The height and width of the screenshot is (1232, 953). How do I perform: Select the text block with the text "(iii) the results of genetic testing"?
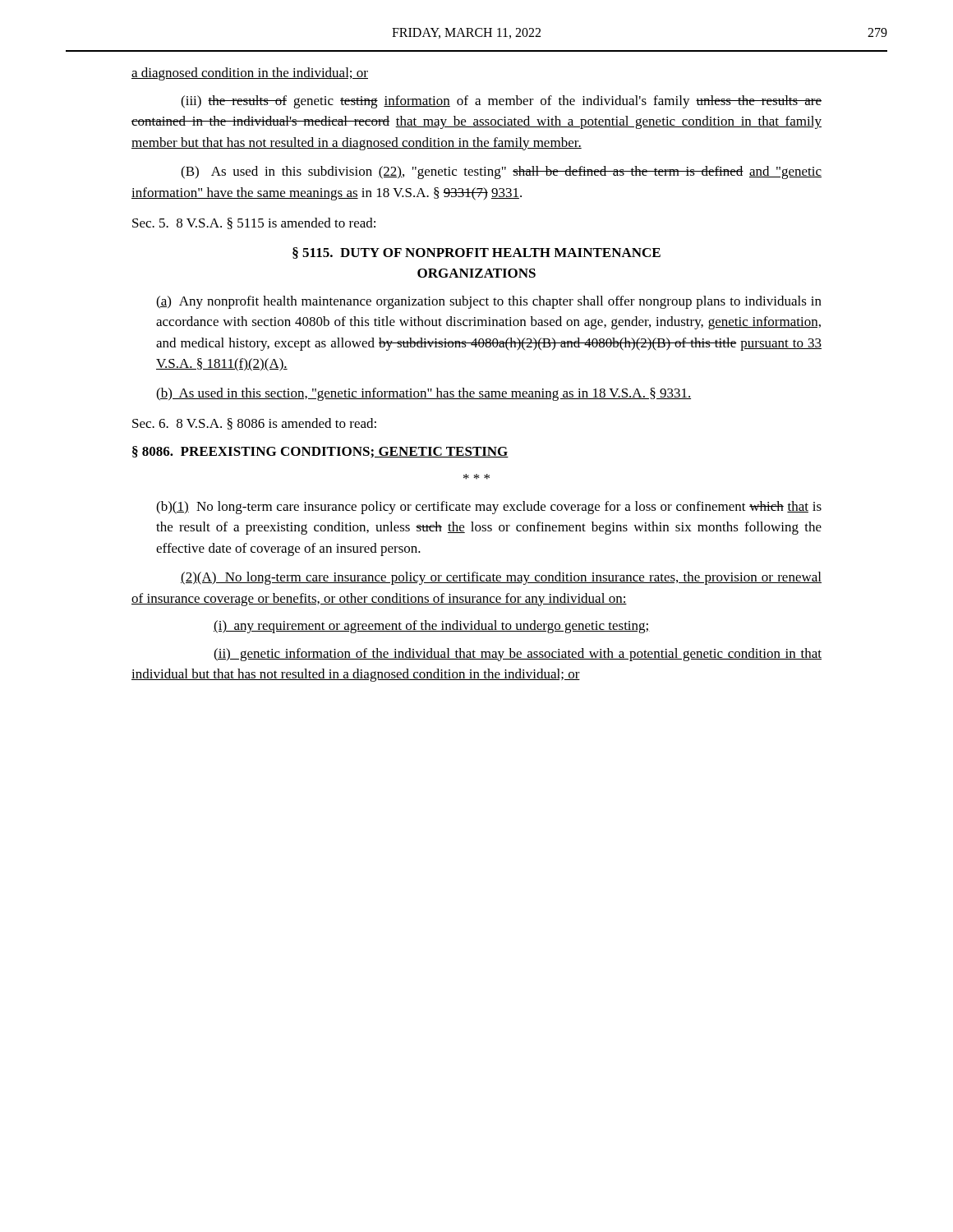pyautogui.click(x=476, y=121)
